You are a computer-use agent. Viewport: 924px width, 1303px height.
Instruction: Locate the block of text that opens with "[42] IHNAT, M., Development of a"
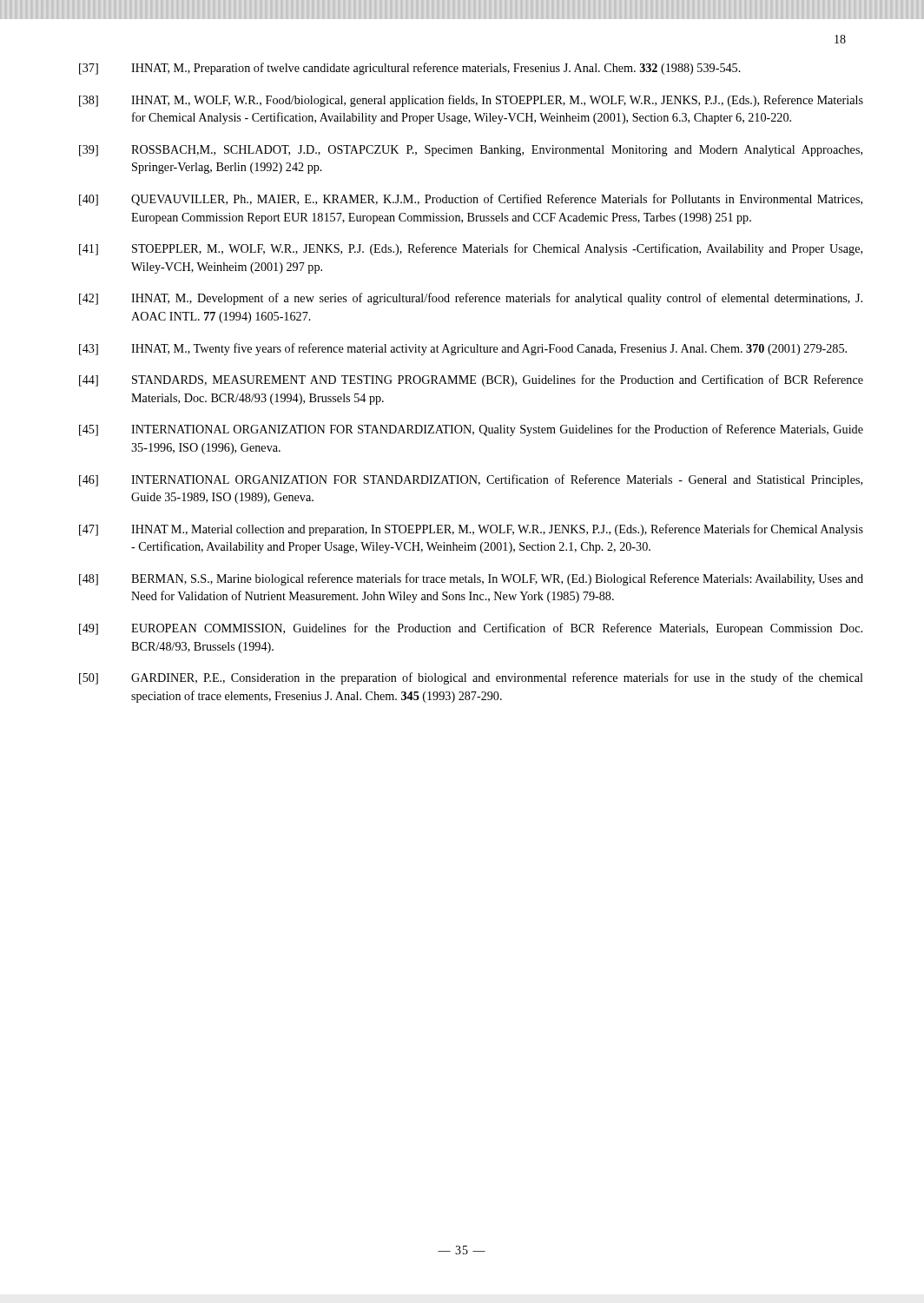(x=471, y=307)
